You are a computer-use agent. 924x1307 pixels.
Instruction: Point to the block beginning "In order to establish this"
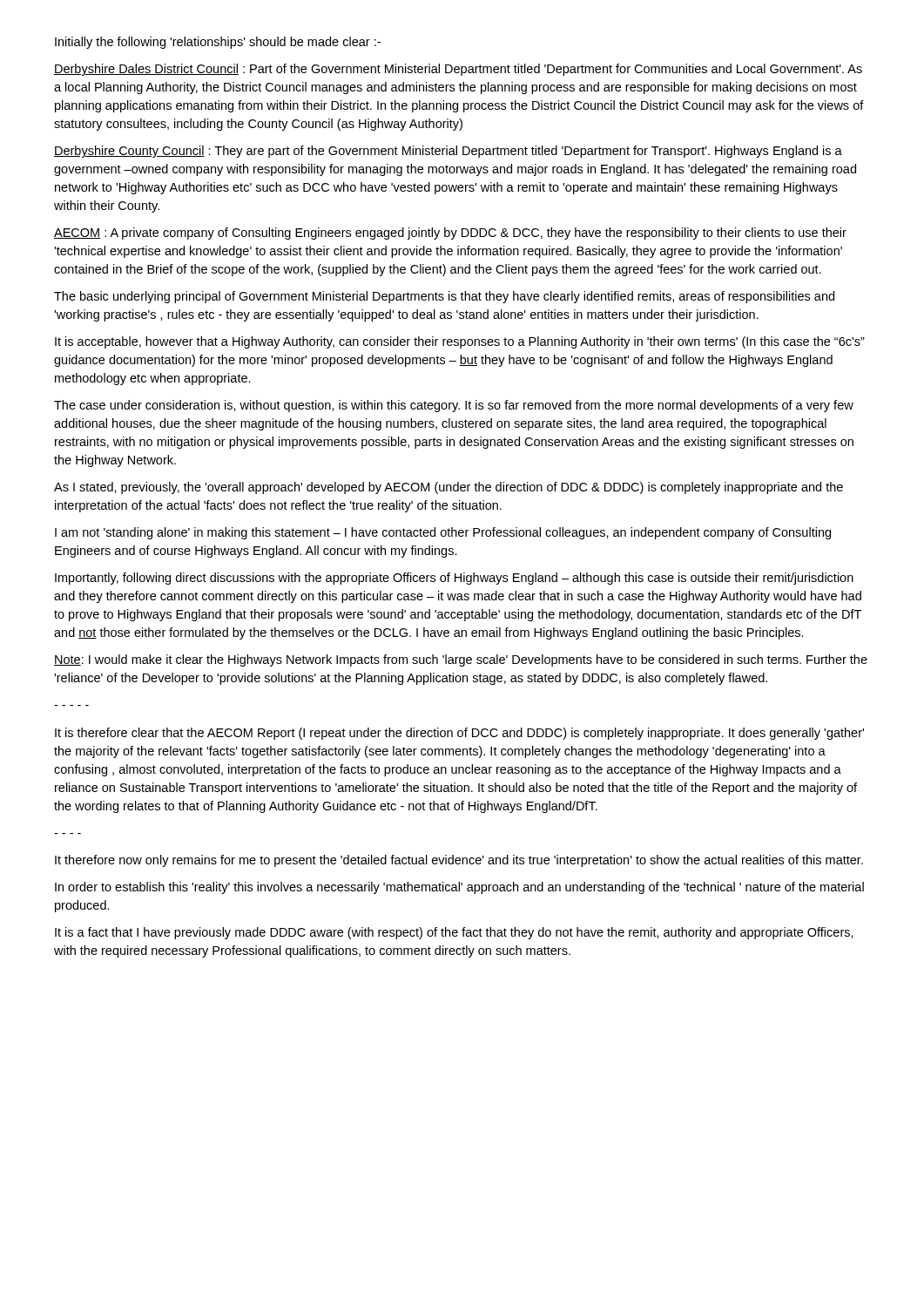[x=459, y=896]
